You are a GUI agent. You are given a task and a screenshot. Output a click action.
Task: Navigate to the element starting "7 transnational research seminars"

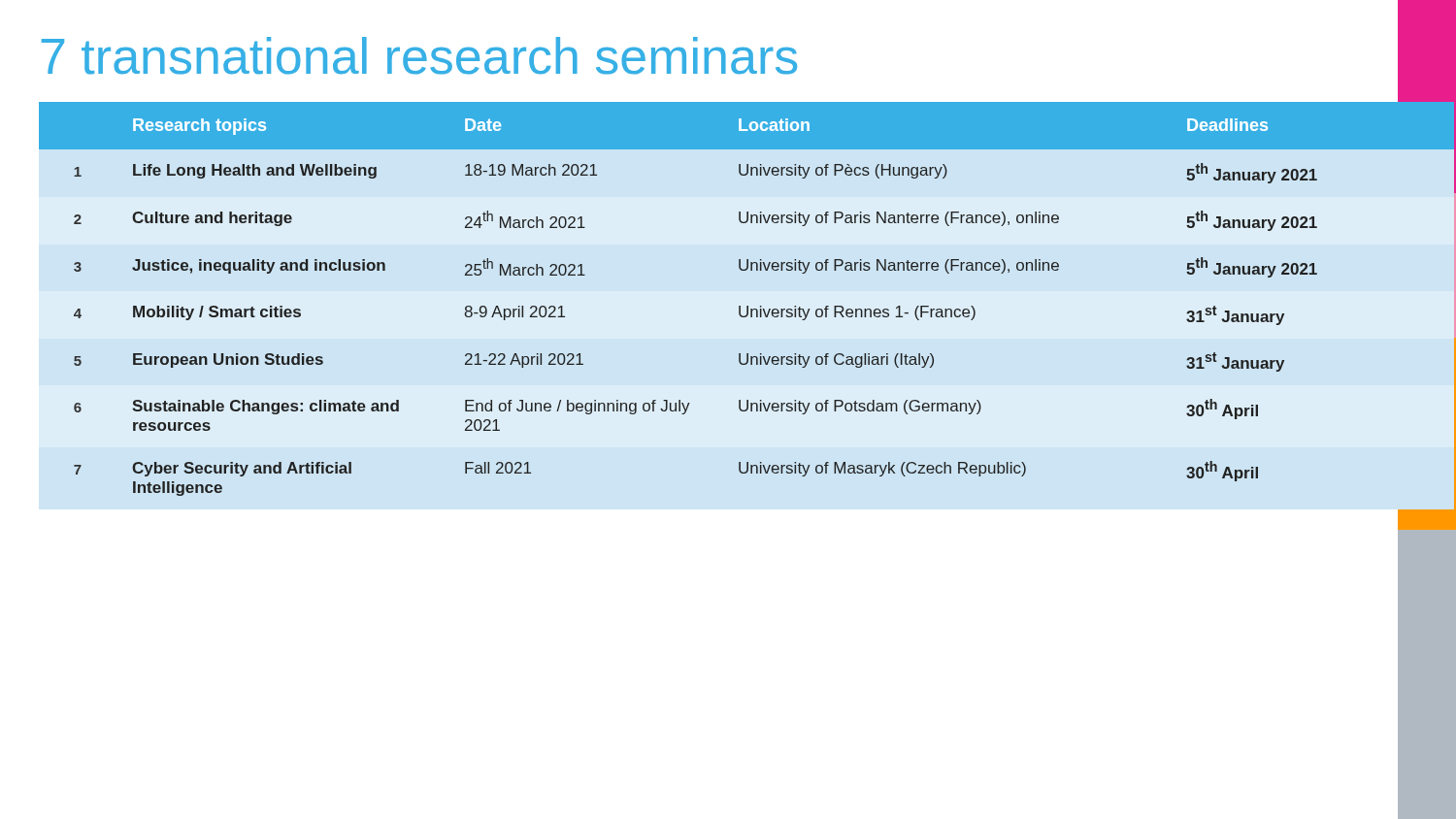click(696, 57)
